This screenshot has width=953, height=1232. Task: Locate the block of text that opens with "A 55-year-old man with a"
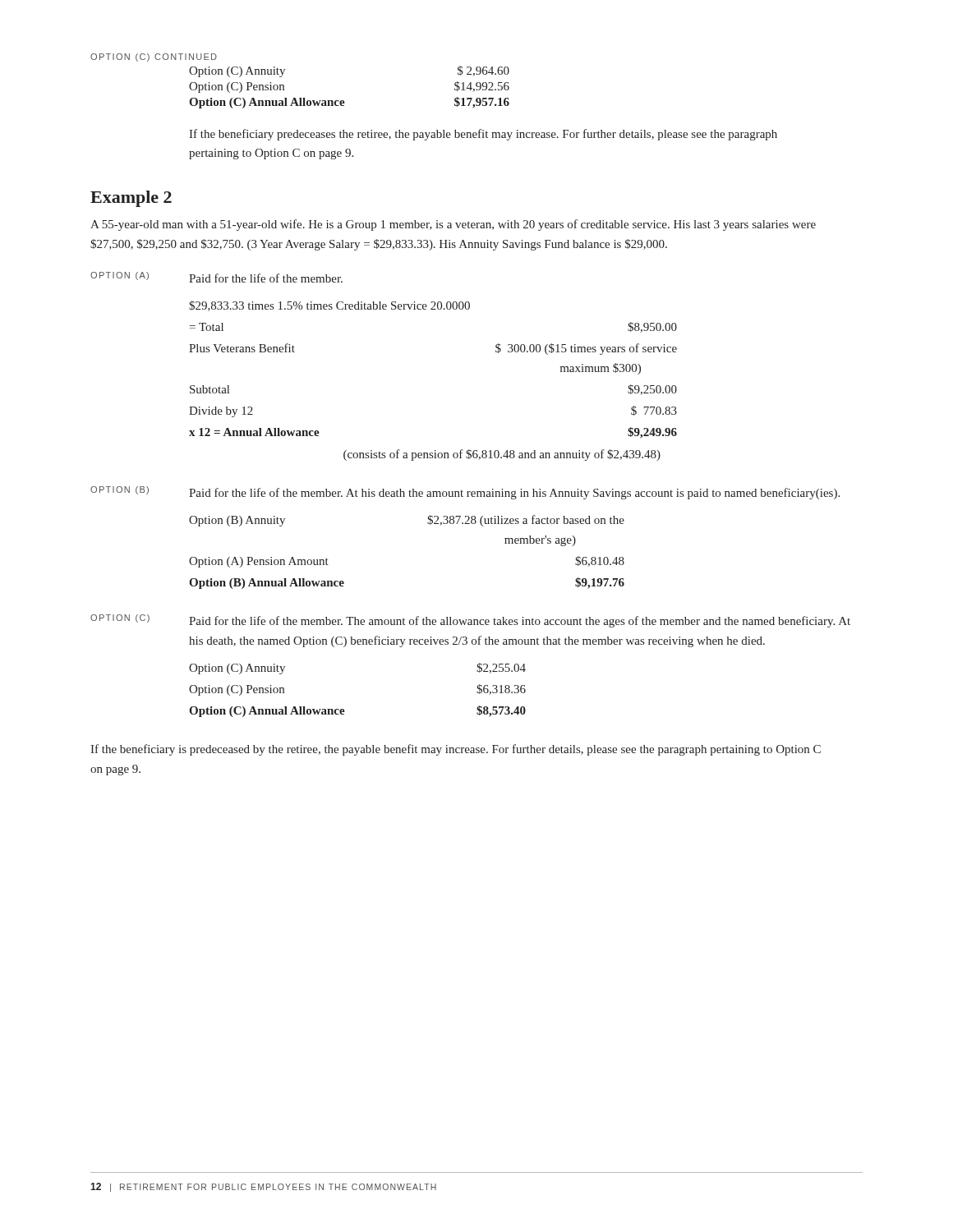tap(453, 234)
